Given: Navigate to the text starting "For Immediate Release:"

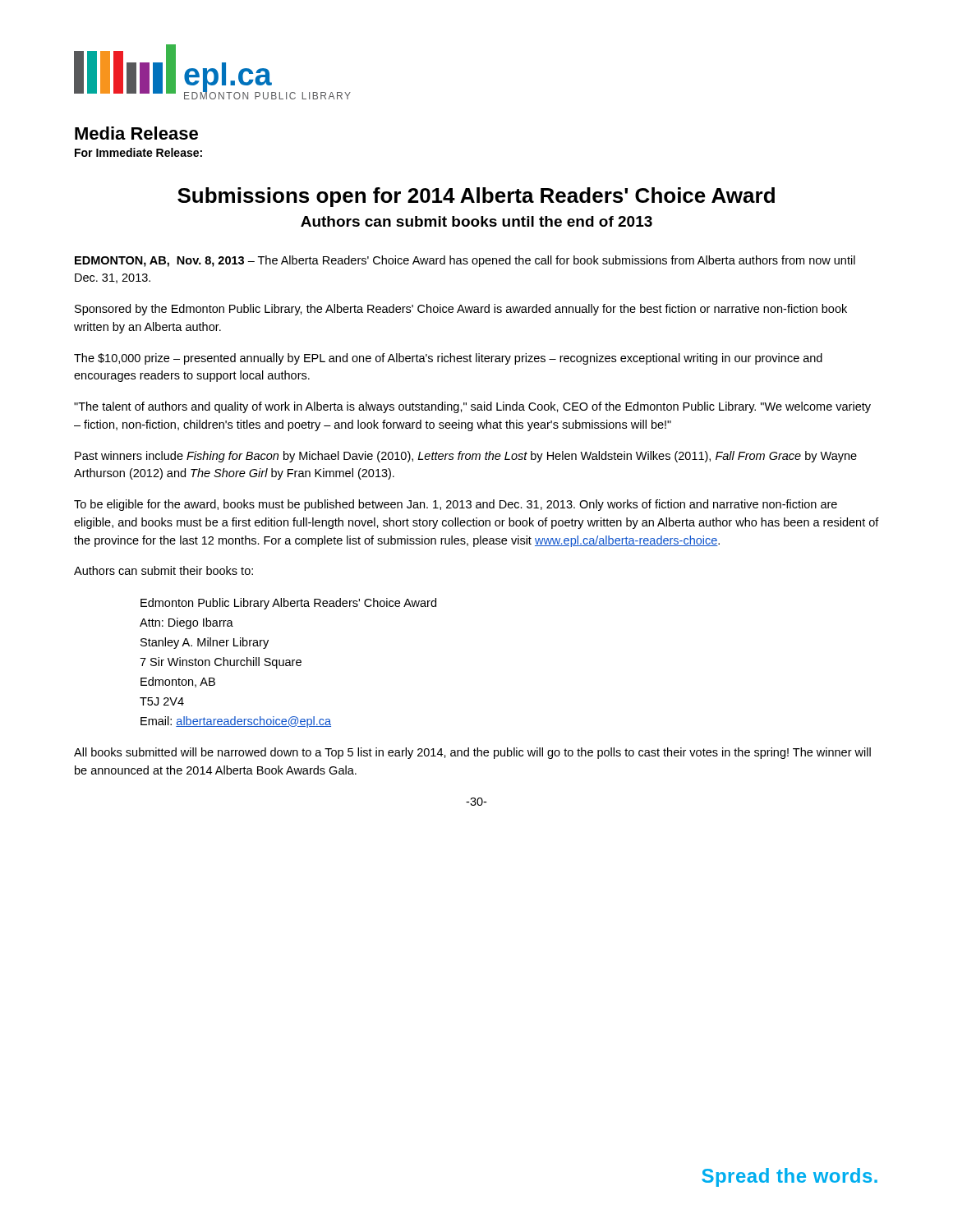Looking at the screenshot, I should 139,153.
